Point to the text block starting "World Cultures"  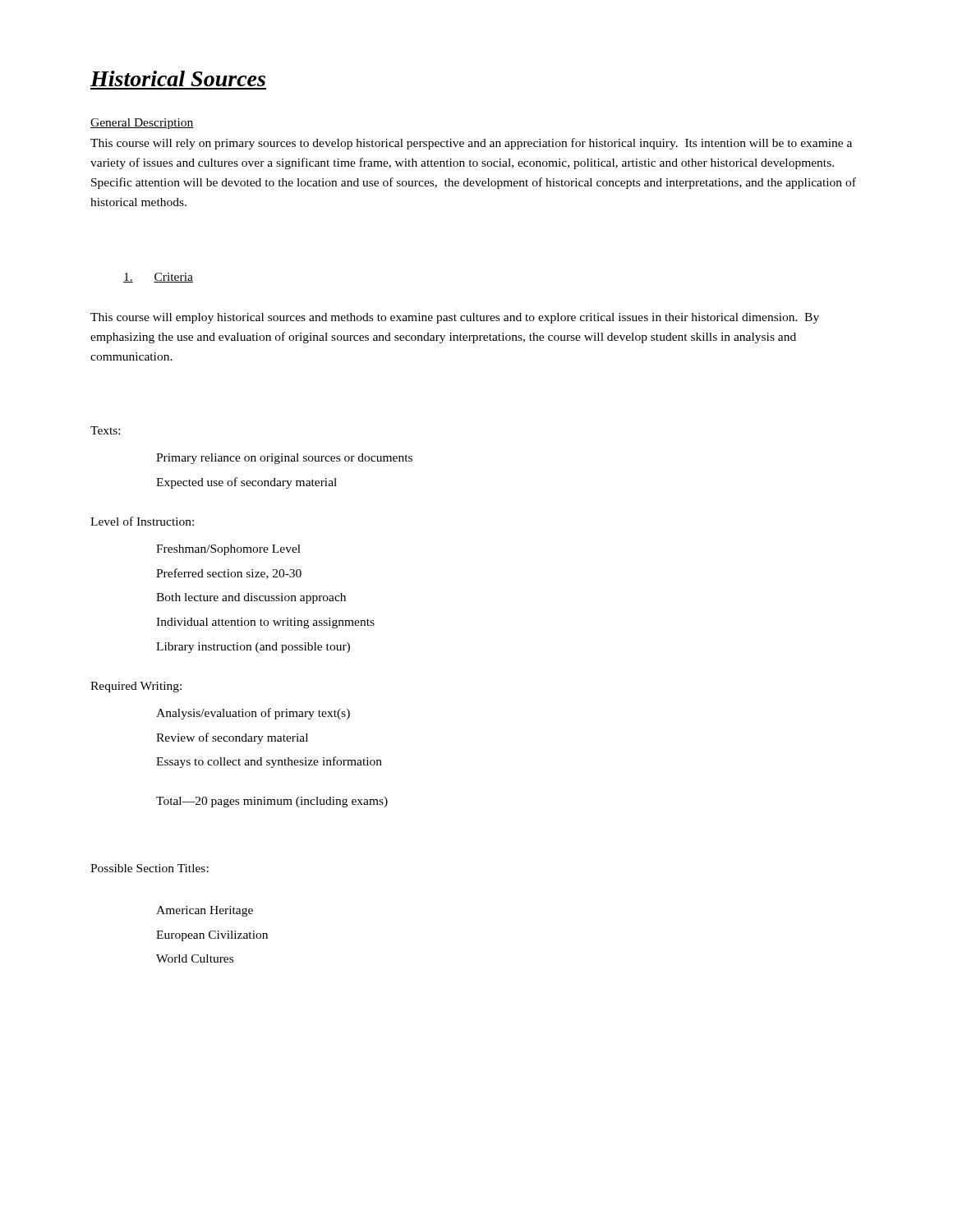(195, 958)
